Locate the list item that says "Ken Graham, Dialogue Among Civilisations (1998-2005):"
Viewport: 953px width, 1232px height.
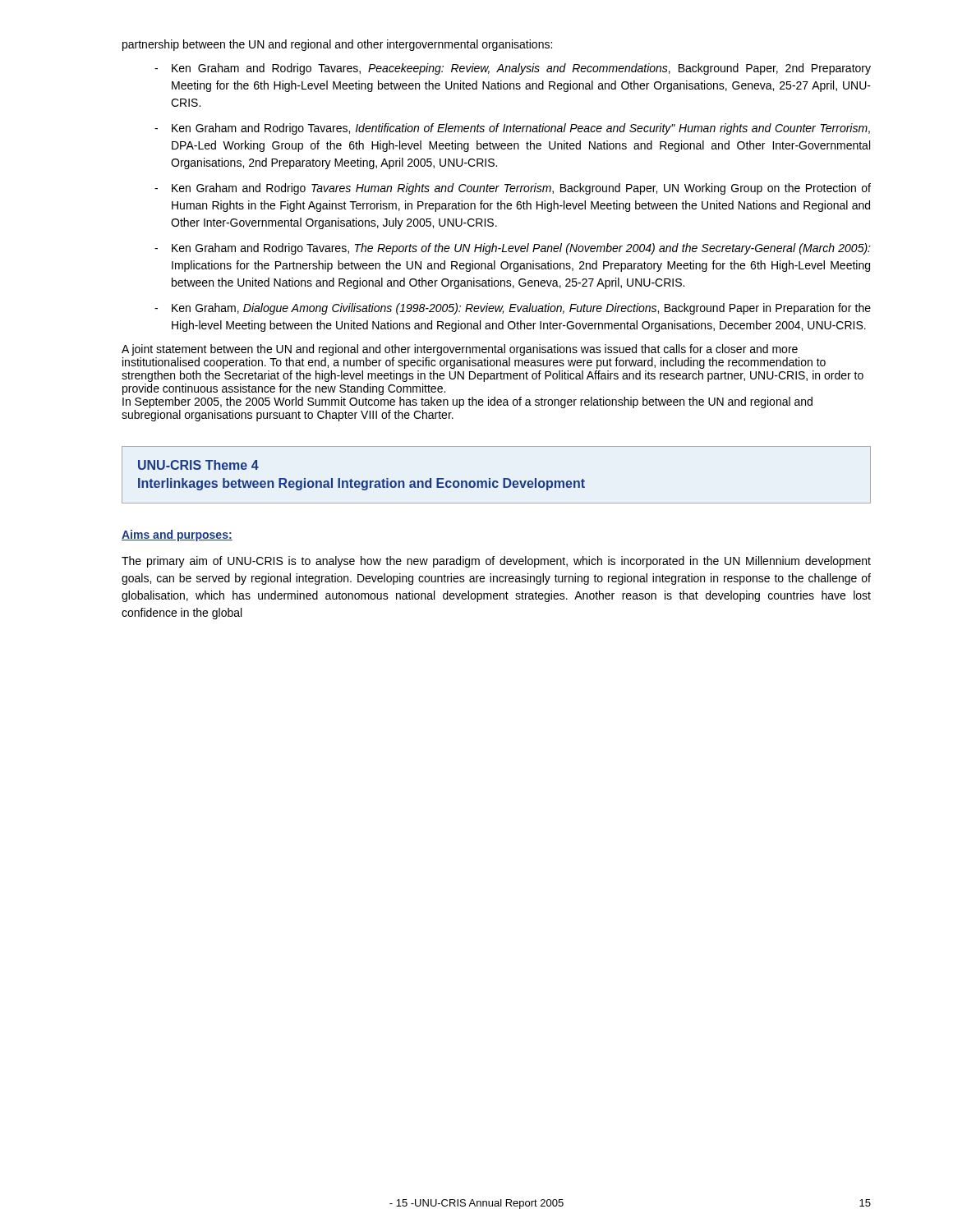click(x=513, y=317)
